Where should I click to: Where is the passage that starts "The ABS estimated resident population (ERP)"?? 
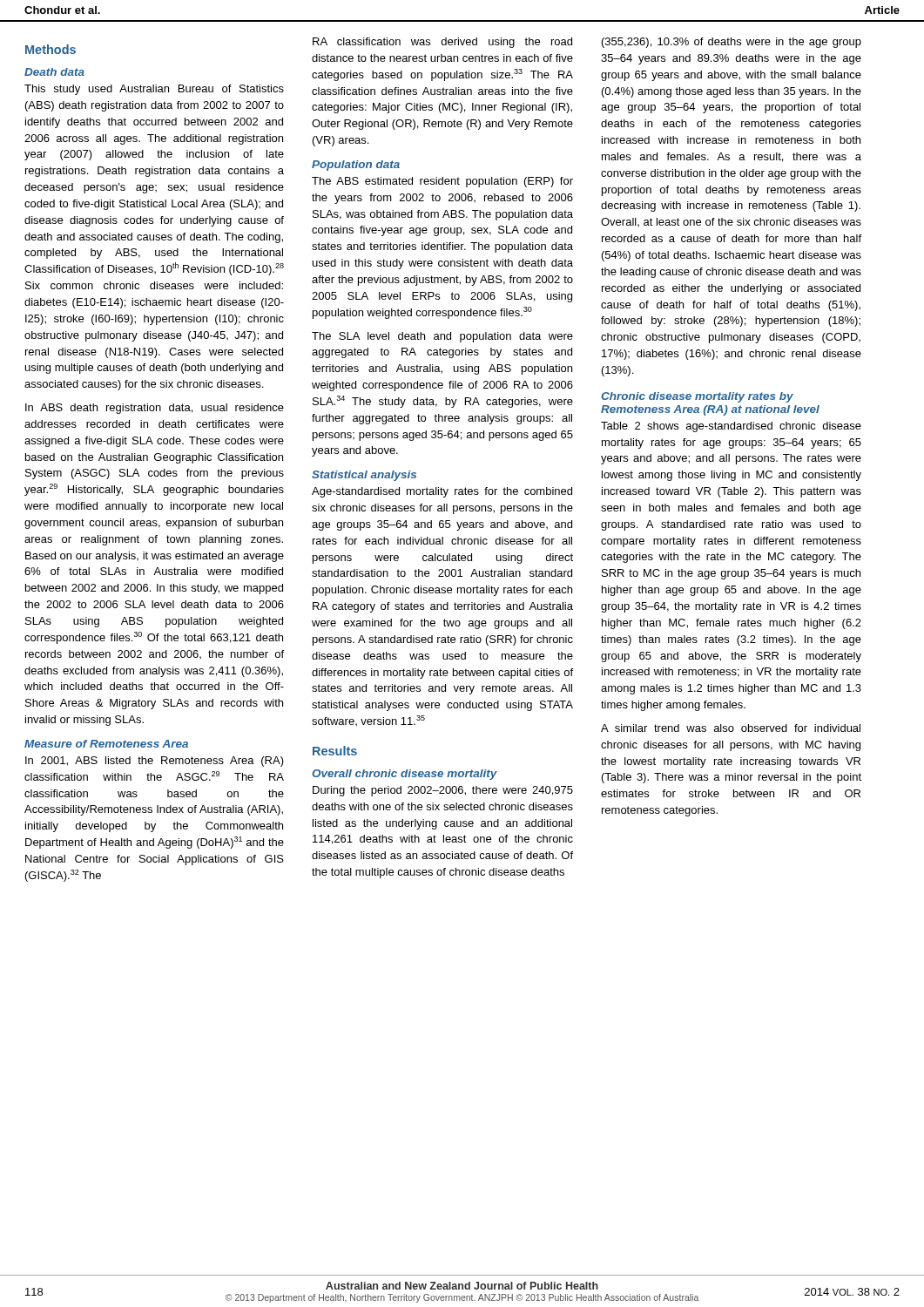[442, 316]
